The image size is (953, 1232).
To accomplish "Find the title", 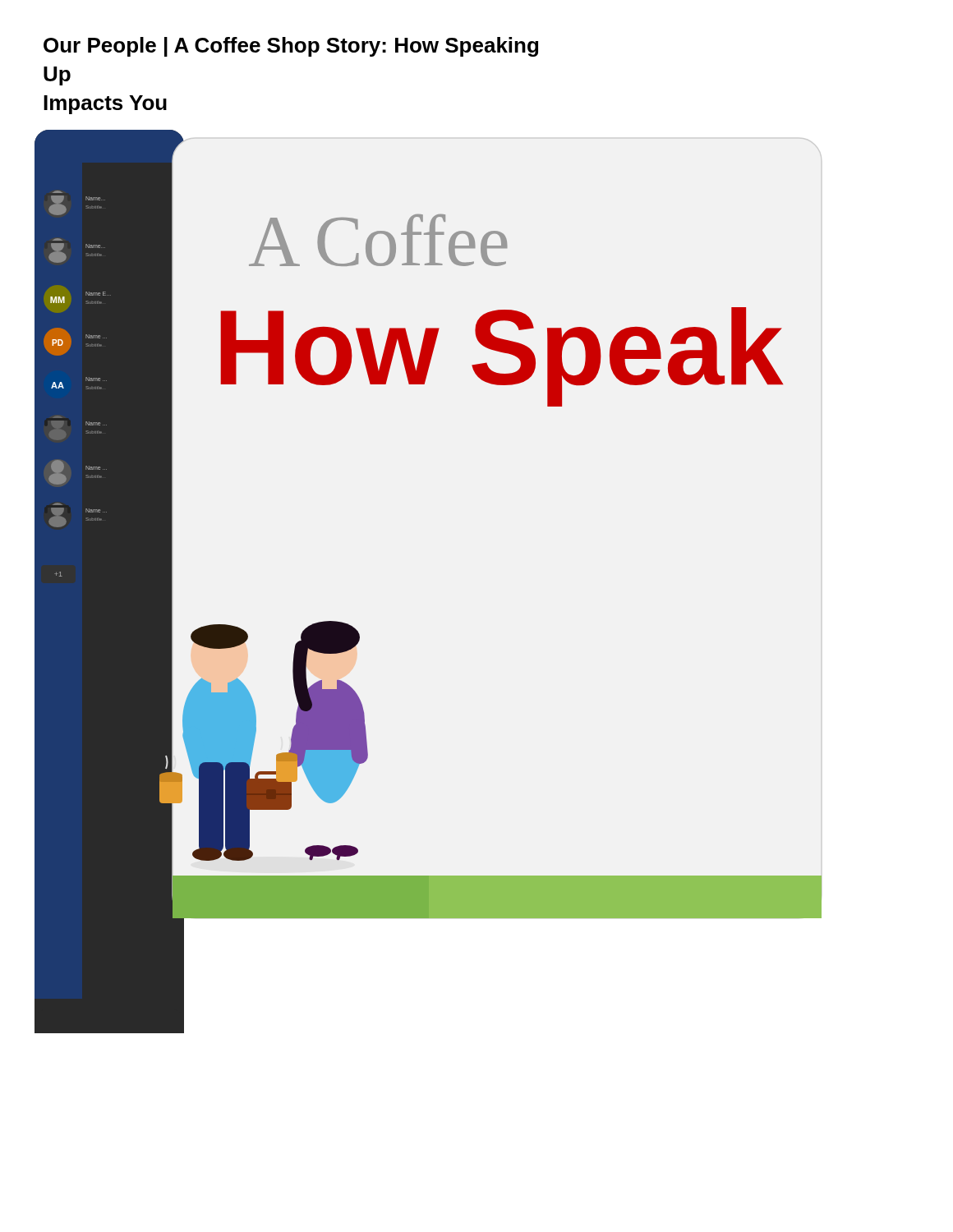I will tap(291, 74).
